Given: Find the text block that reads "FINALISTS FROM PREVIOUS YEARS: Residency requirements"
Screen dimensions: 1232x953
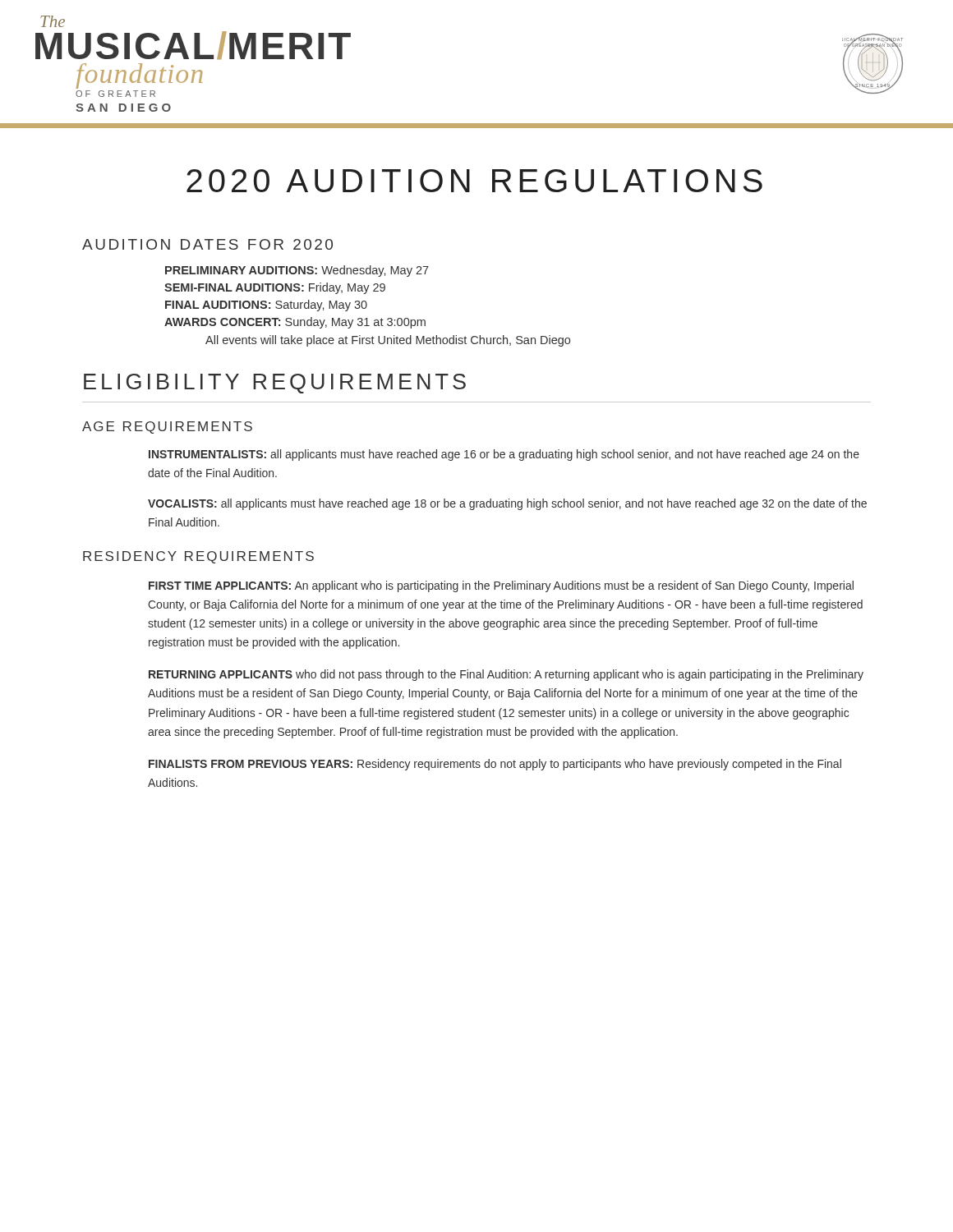Looking at the screenshot, I should [x=495, y=773].
